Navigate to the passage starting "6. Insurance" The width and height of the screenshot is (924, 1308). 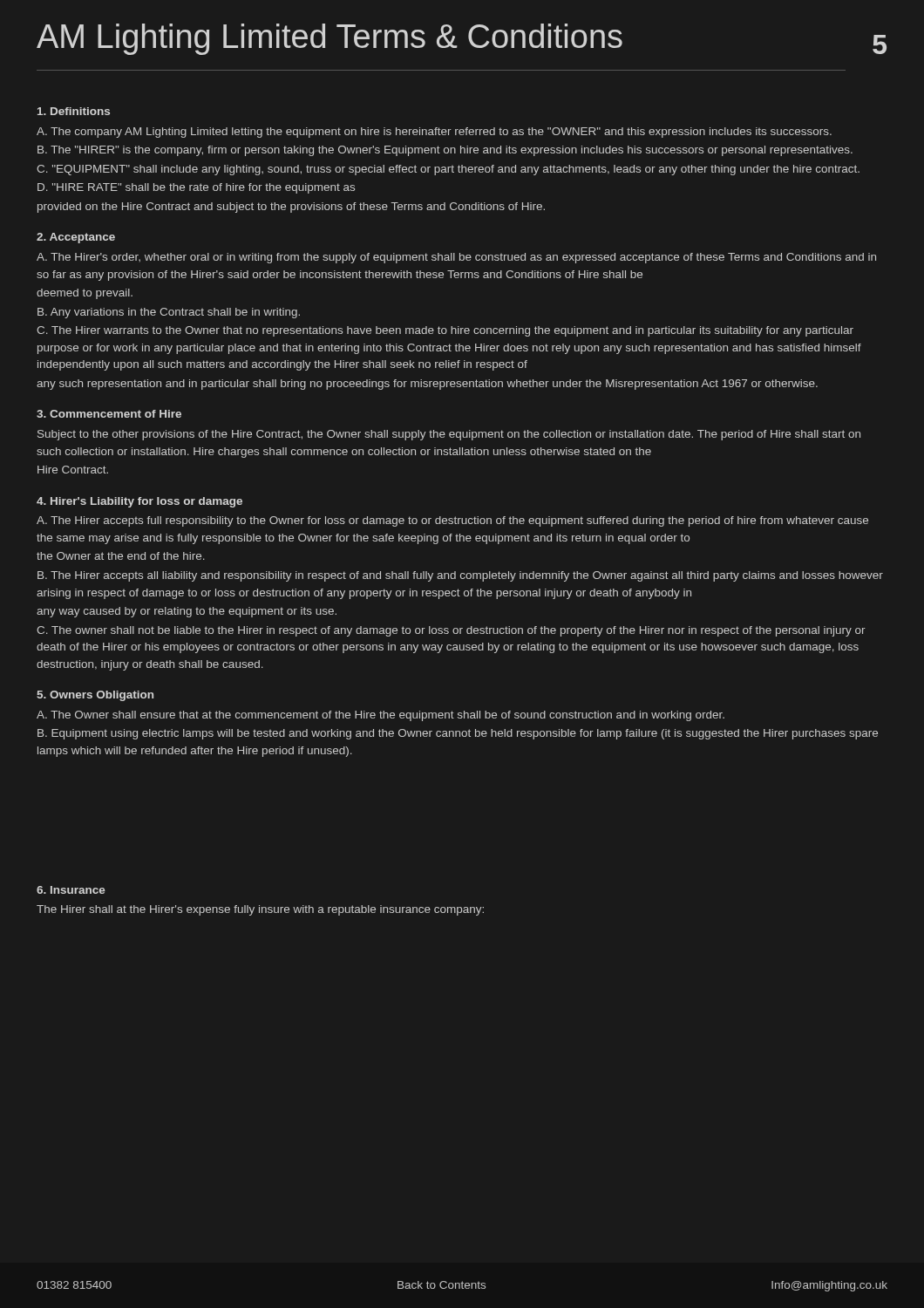(x=71, y=889)
